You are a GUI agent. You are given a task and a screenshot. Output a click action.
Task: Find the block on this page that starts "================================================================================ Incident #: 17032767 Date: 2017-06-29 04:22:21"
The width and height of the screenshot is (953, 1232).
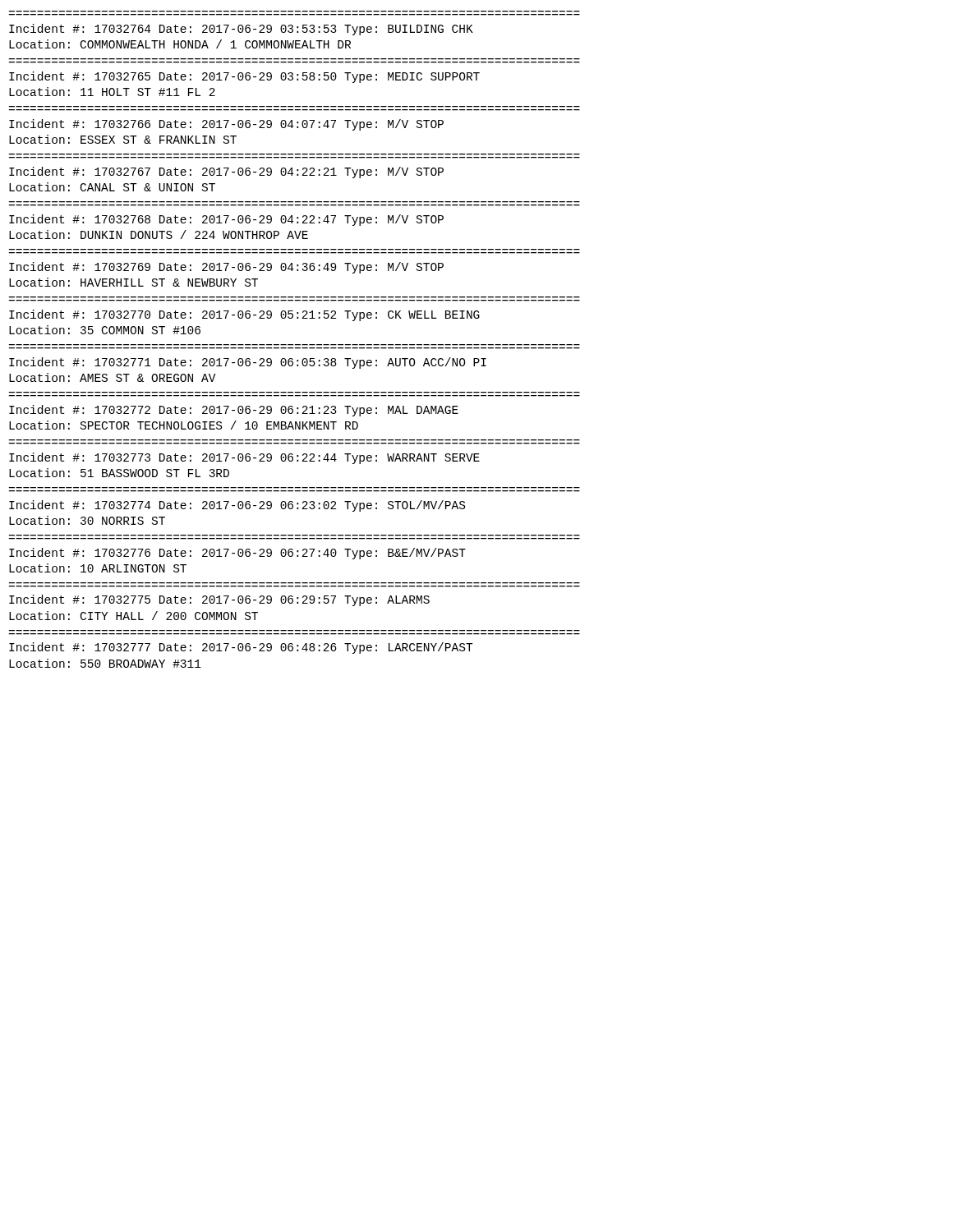coord(226,172)
